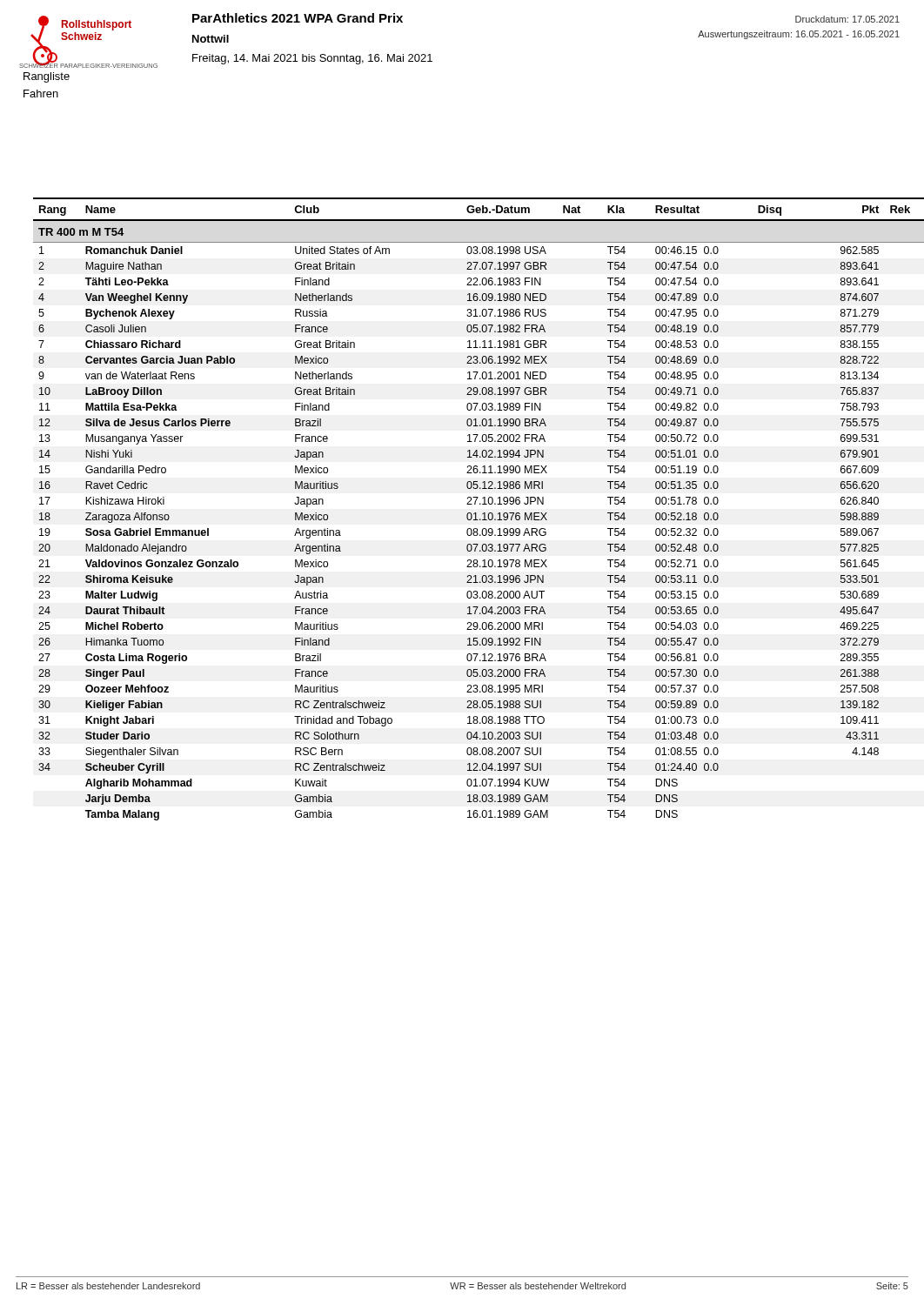The image size is (924, 1305).
Task: Locate the title that opens with "ParAthletics 2021 WPA Grand"
Action: (297, 18)
